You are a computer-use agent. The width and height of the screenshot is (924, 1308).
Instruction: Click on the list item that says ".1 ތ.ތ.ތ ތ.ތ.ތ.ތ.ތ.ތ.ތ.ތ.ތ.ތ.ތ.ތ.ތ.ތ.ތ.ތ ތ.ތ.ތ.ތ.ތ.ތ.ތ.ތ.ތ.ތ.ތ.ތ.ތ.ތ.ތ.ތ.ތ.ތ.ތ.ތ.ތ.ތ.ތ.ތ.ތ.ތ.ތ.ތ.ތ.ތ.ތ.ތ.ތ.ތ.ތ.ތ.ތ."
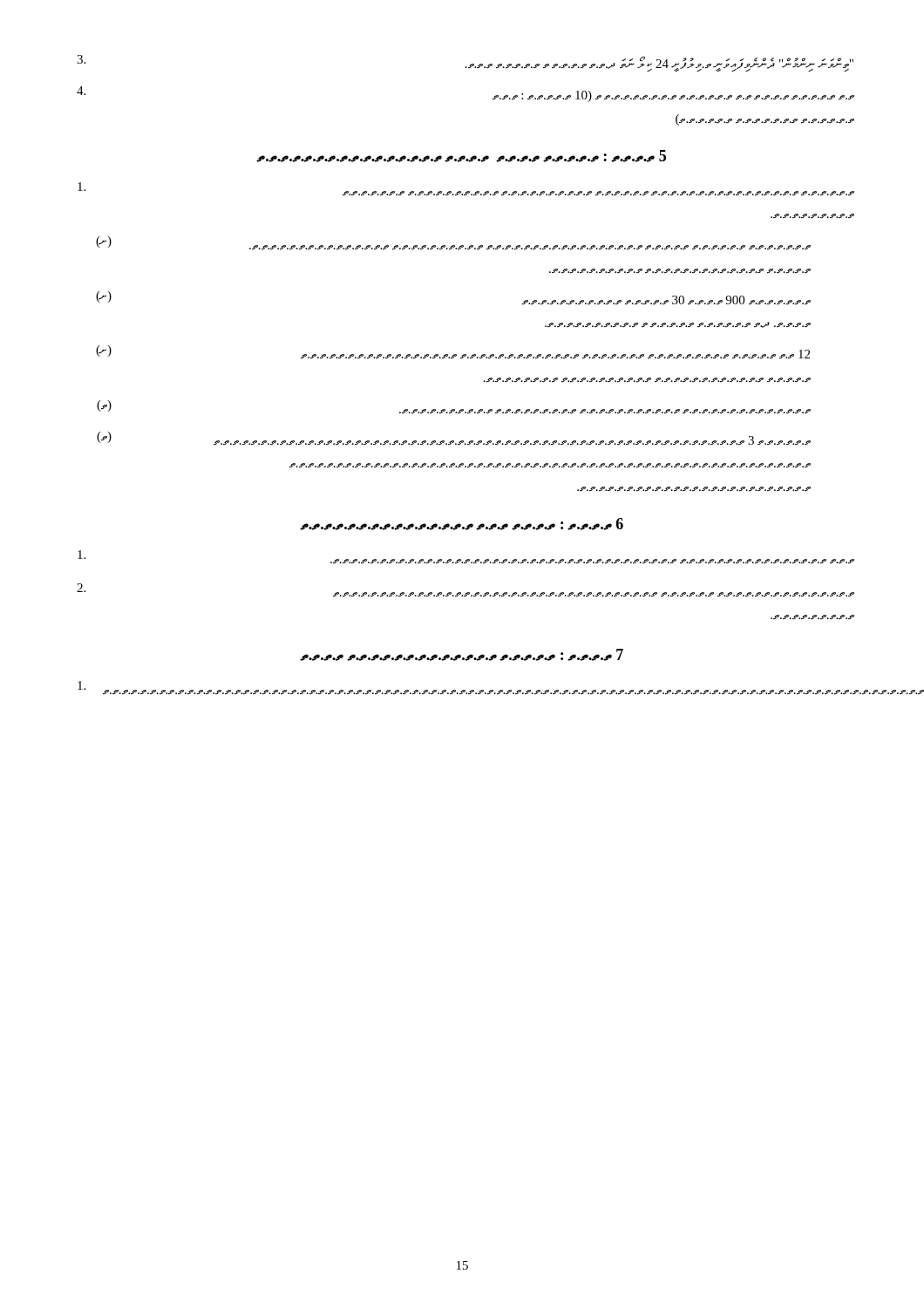pos(462,559)
